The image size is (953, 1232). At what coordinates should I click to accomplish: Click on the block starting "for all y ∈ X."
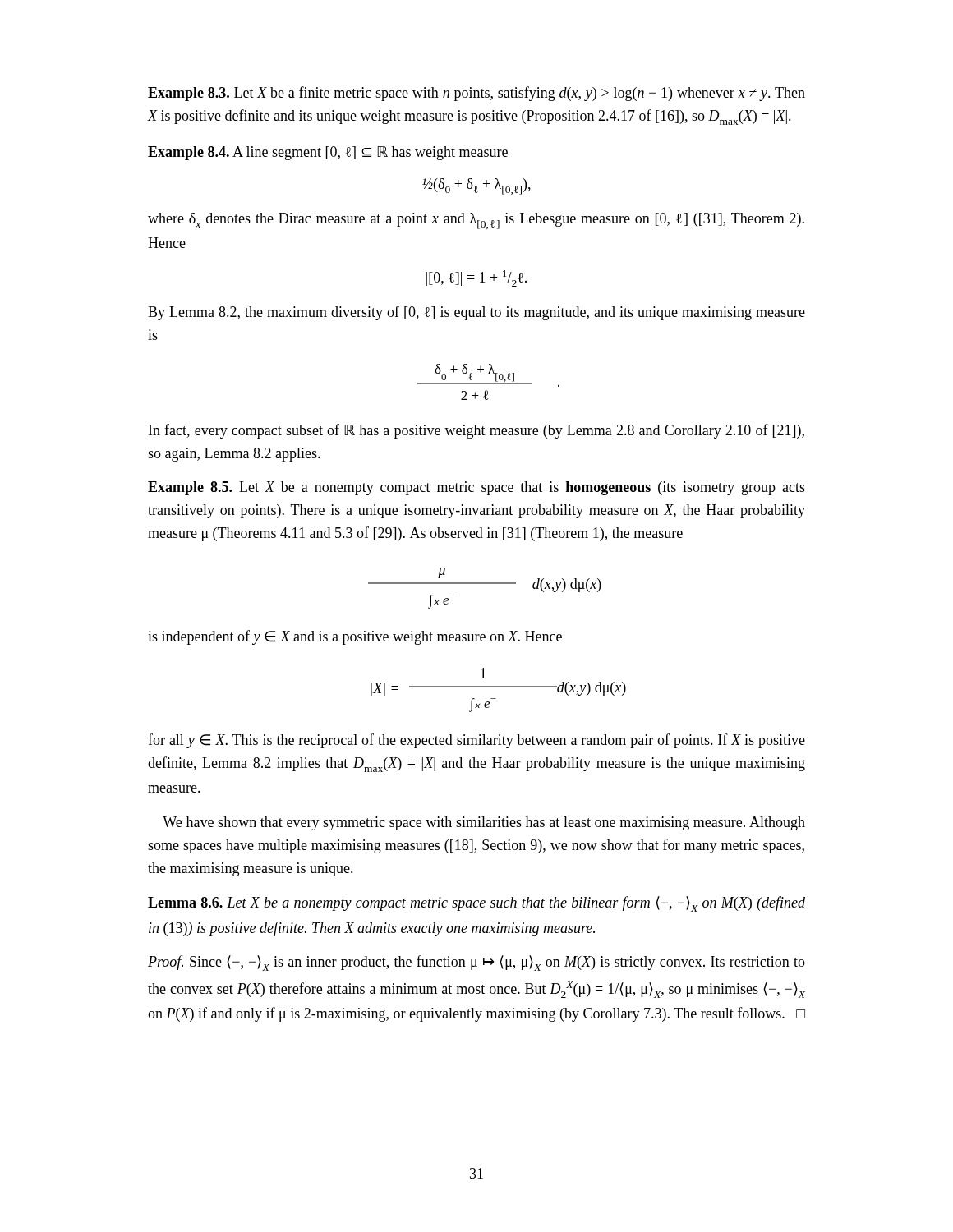(x=476, y=765)
